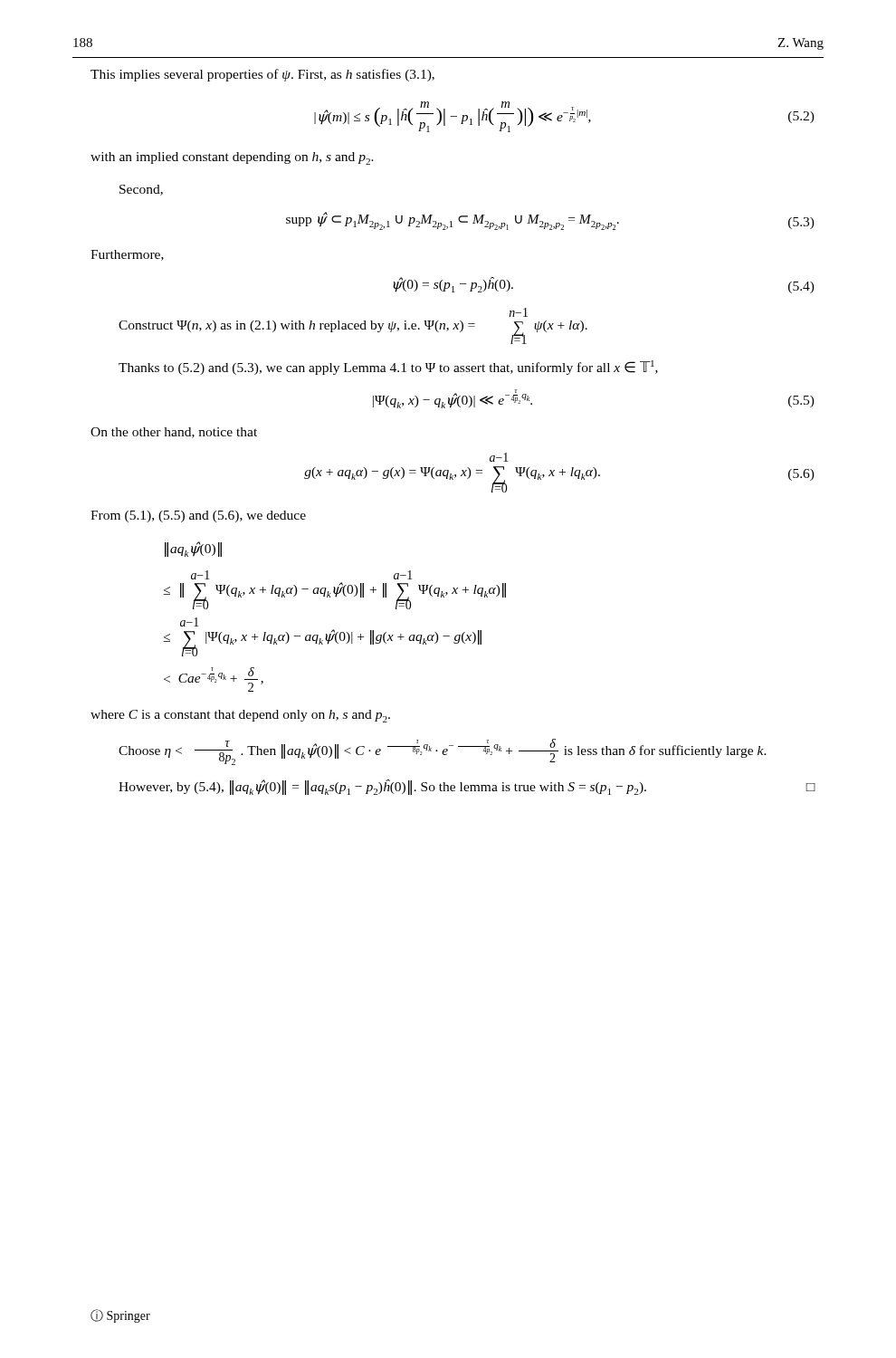Find the formula on this page that starts "supp ψ̂ ⊂ p1M2p2,1 ∪"

click(550, 222)
